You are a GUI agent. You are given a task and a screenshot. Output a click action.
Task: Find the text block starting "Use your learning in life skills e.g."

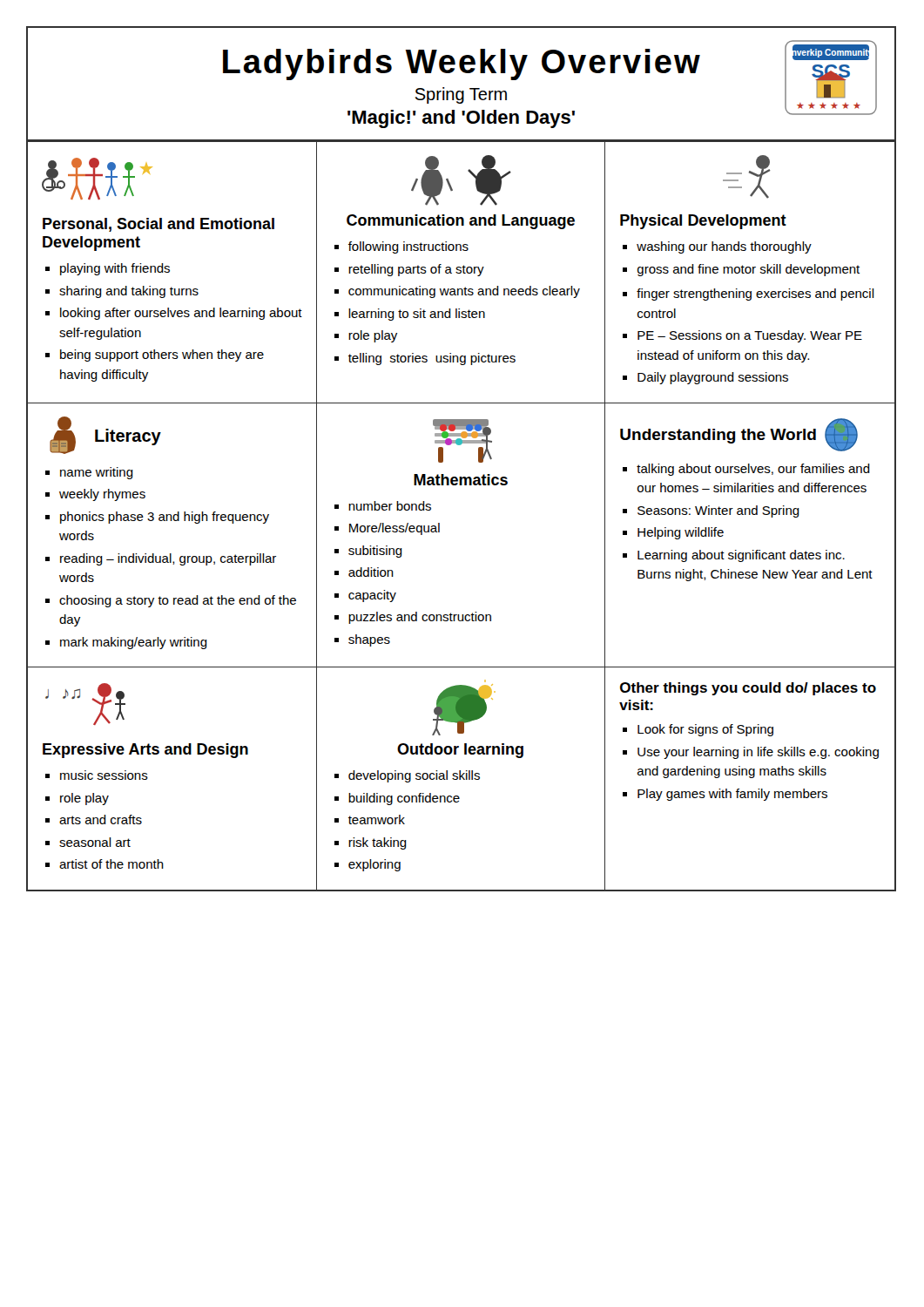[x=758, y=761]
